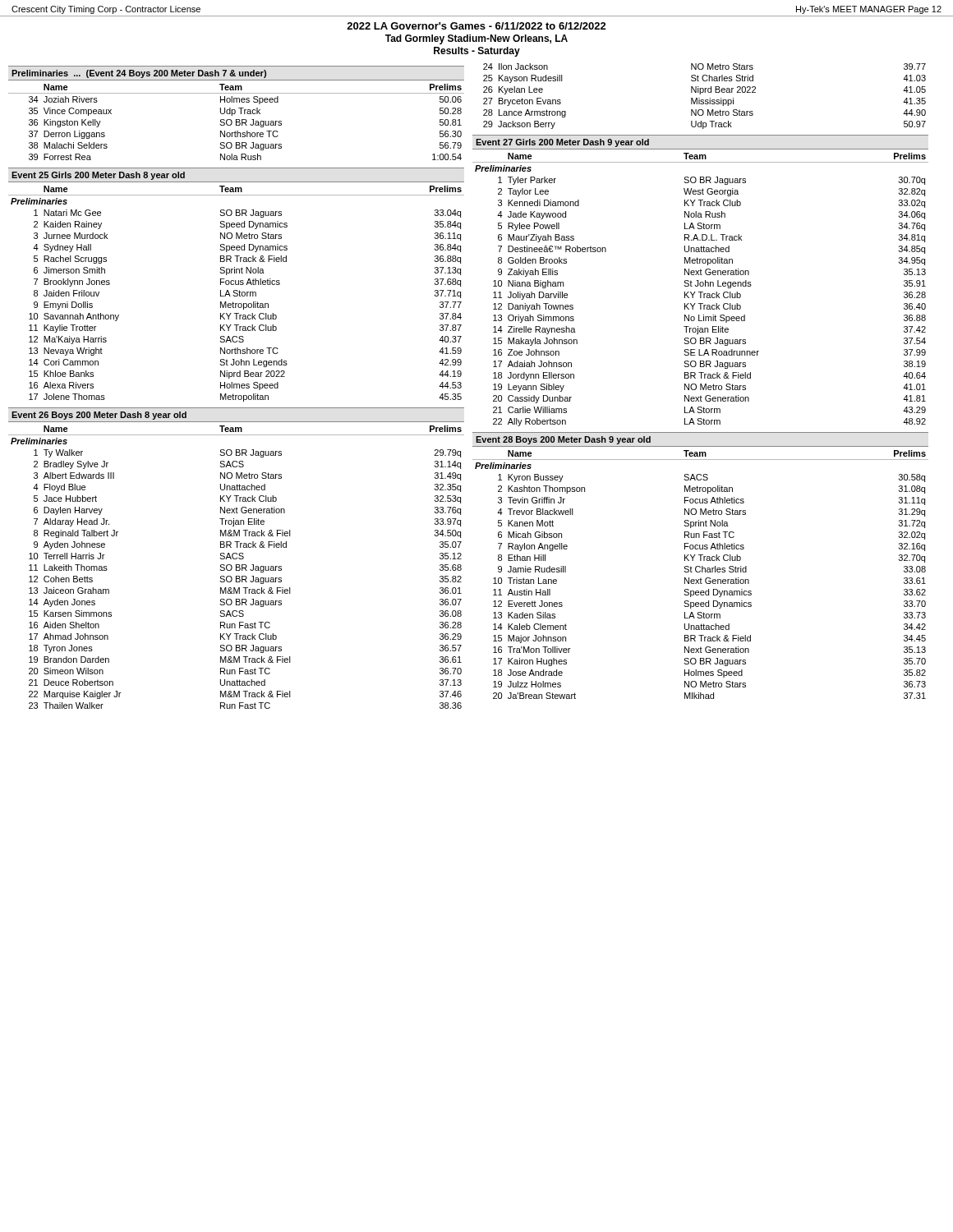Click on the table containing "M&M Track & Fiel"
953x1232 pixels.
click(x=236, y=567)
